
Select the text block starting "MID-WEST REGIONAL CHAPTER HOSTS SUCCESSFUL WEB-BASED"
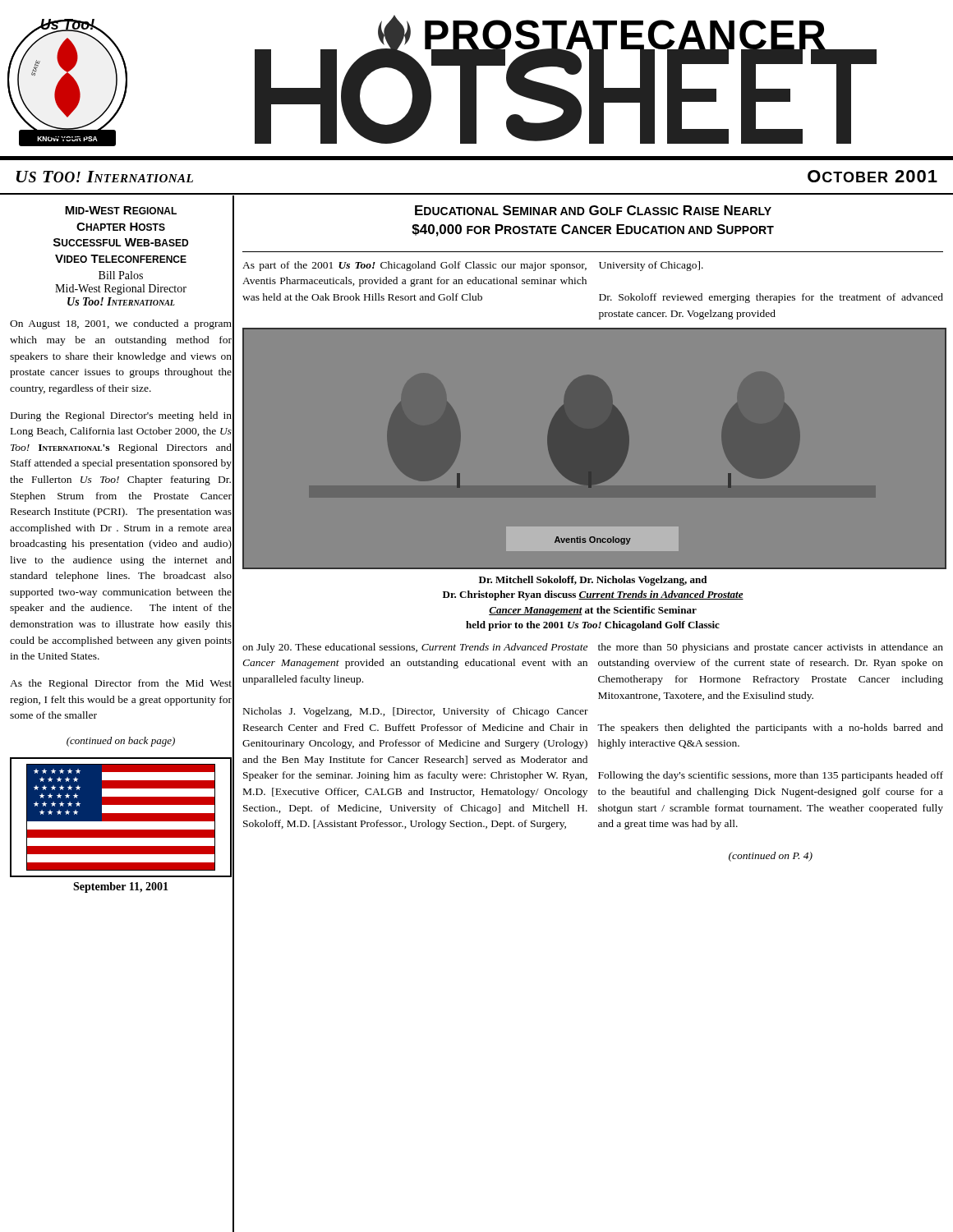click(x=121, y=234)
